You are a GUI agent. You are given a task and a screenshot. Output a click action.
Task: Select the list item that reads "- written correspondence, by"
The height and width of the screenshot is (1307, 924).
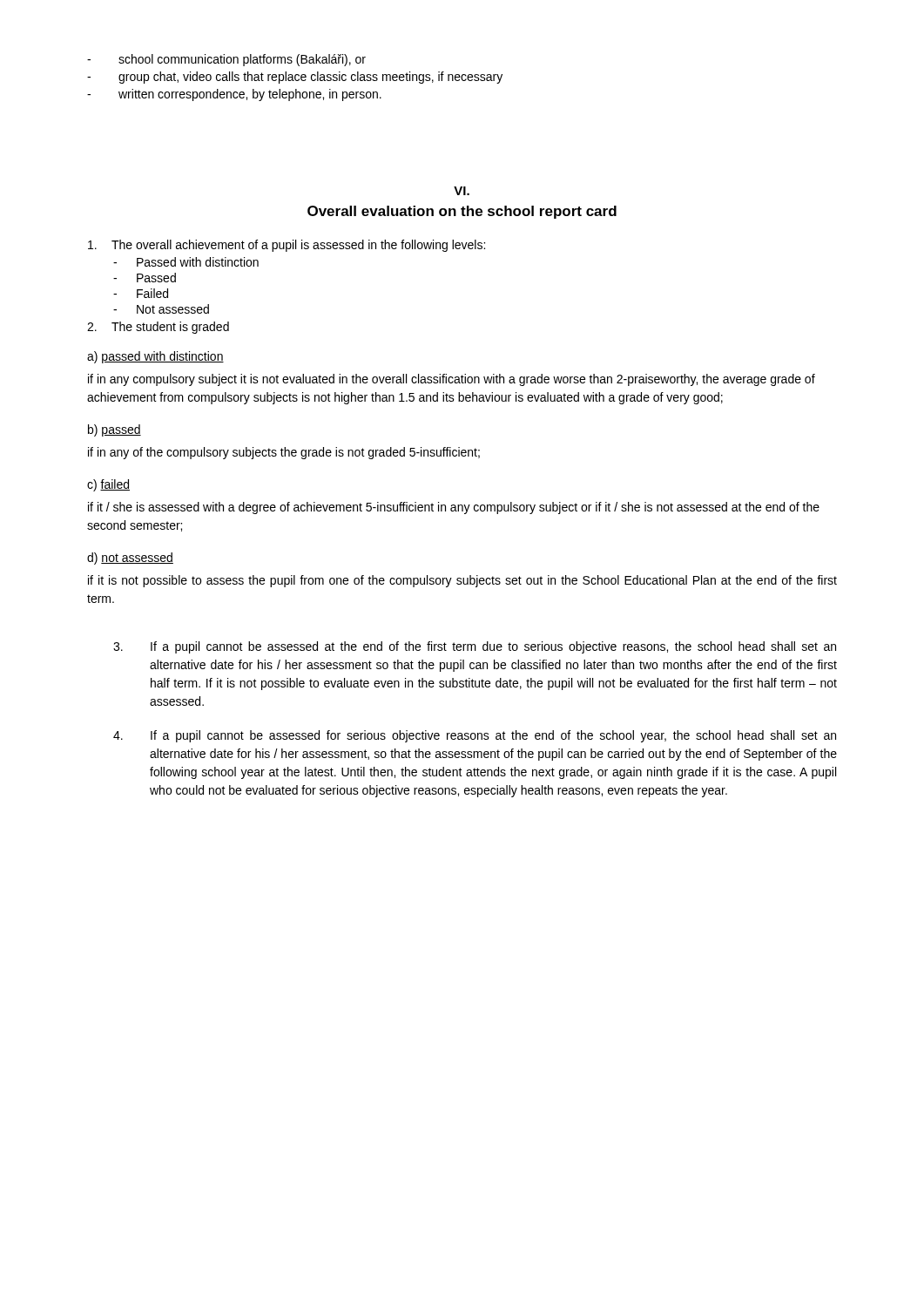click(x=235, y=94)
